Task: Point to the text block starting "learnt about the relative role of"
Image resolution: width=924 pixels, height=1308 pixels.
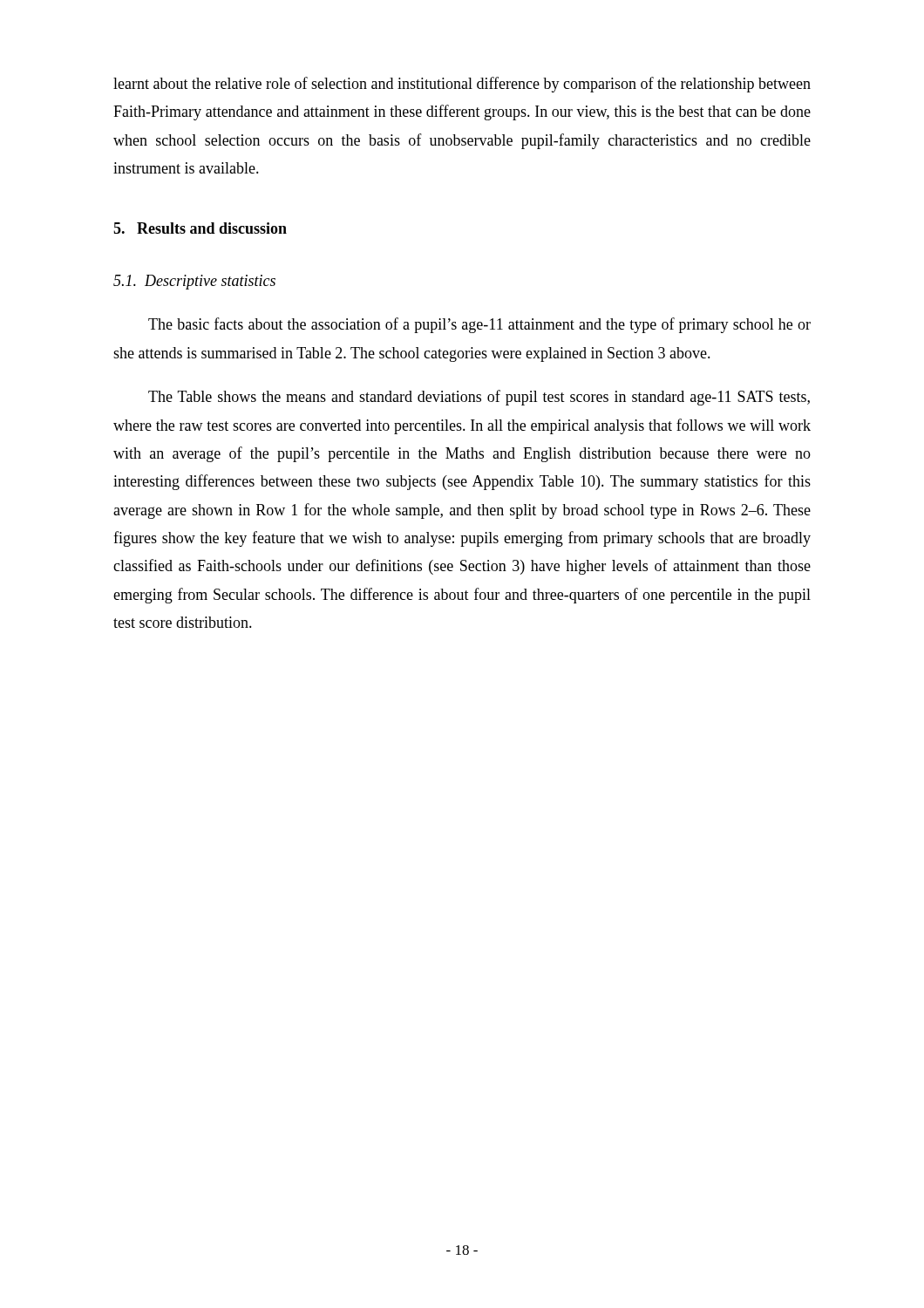Action: click(462, 126)
